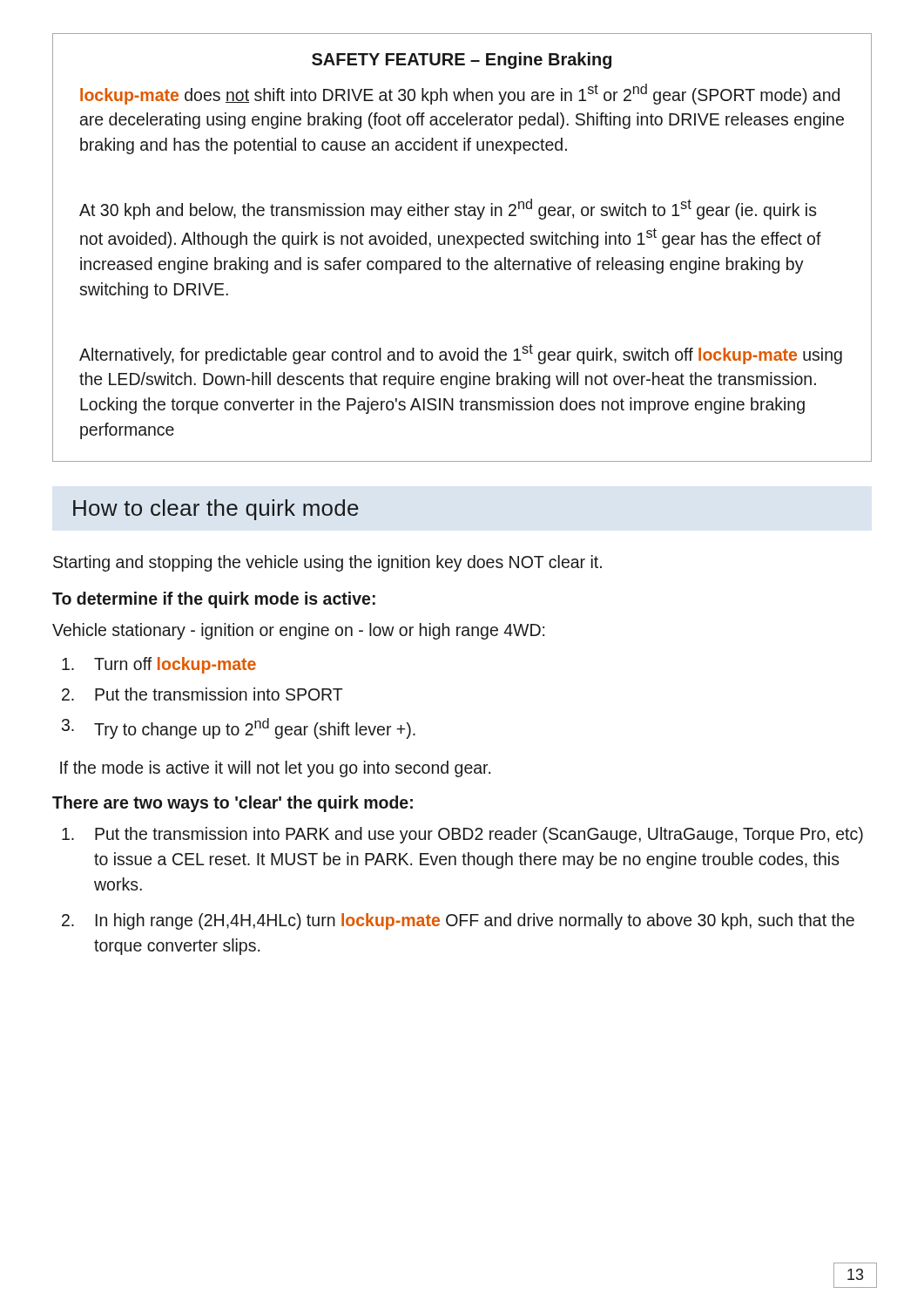Locate the text block starting "Starting and stopping the"
Viewport: 924px width, 1307px height.
point(328,562)
